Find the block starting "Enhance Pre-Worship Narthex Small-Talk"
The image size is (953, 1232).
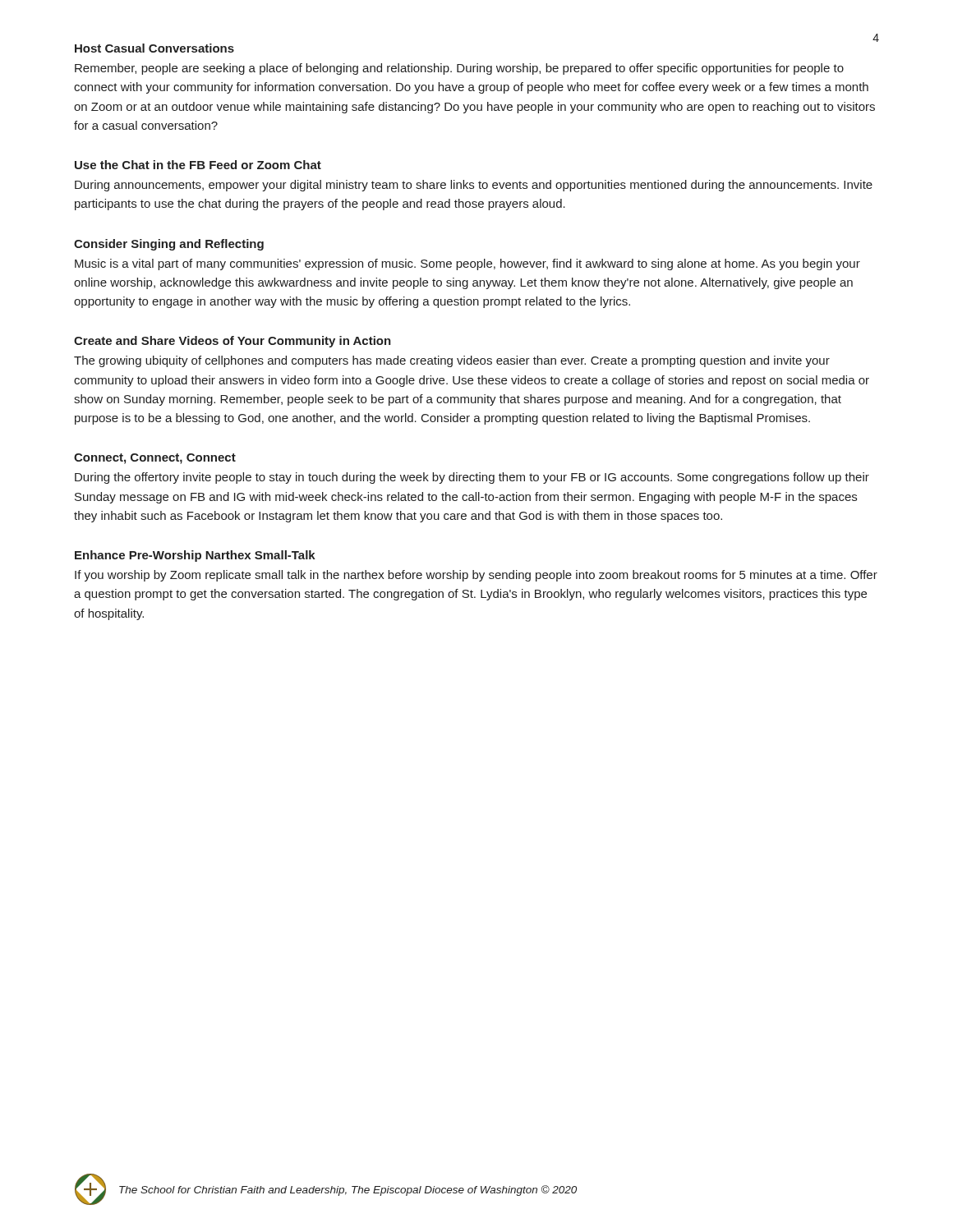[195, 555]
